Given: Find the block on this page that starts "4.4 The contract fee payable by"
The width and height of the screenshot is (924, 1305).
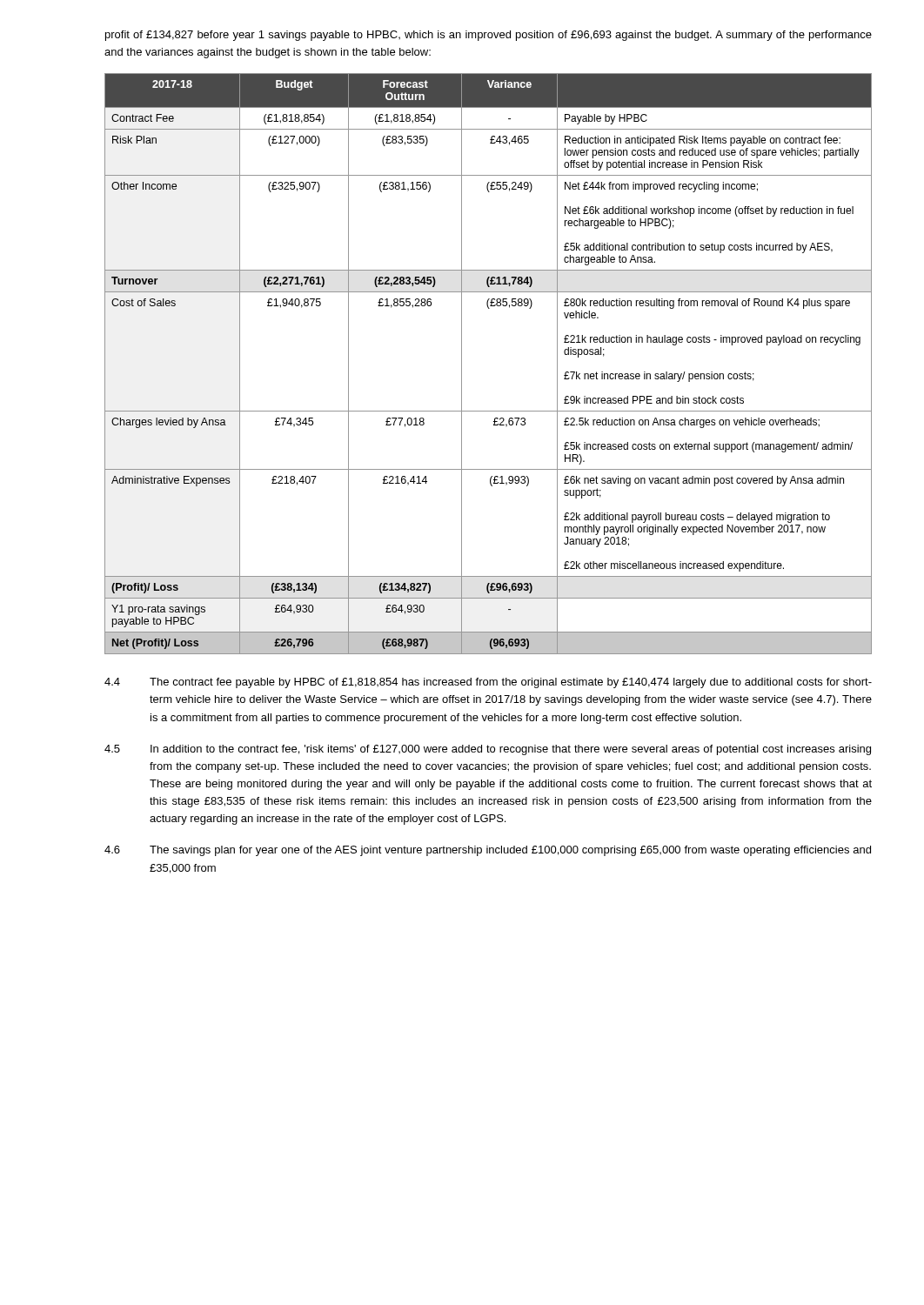Looking at the screenshot, I should pyautogui.click(x=488, y=700).
